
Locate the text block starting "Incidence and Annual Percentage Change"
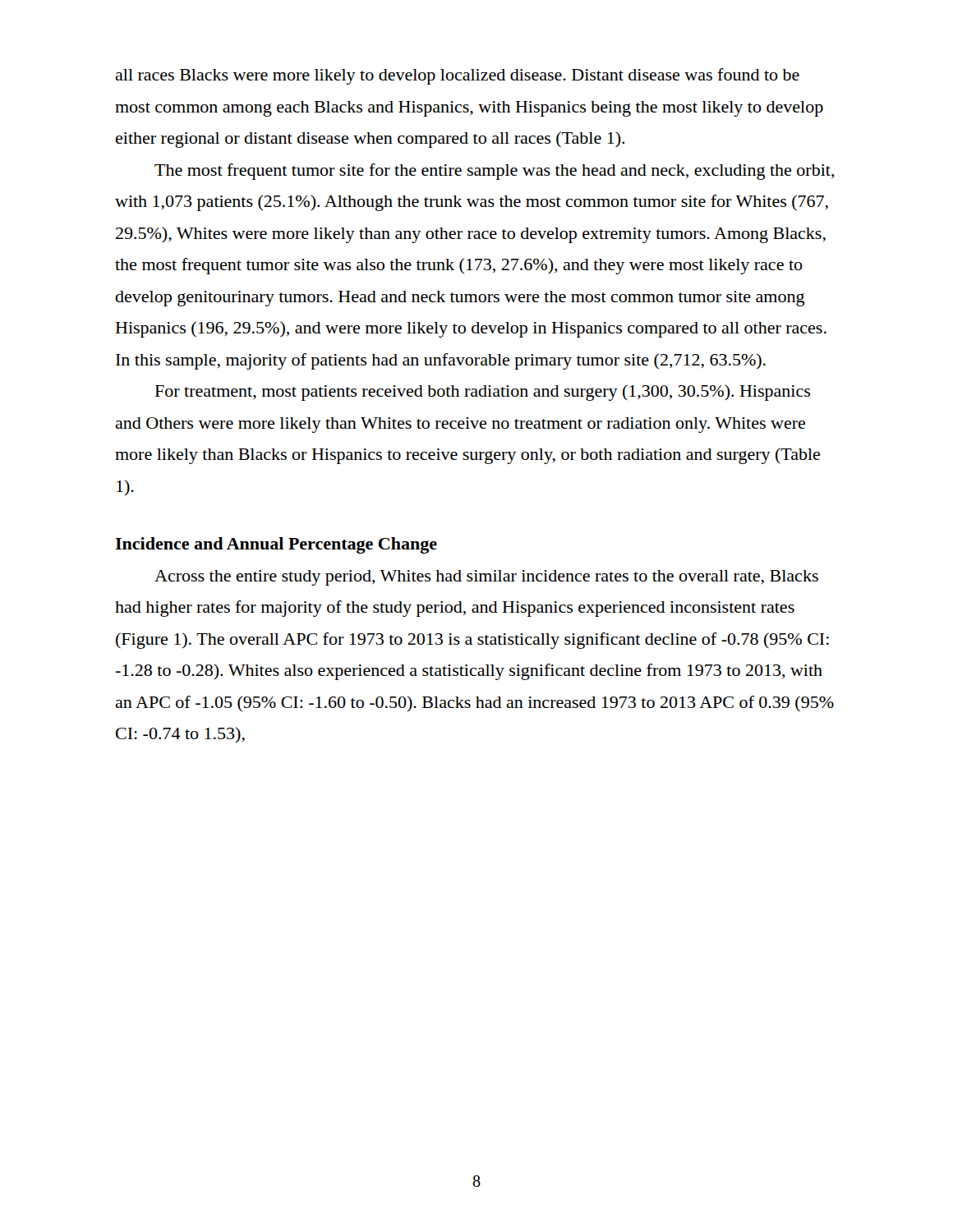click(x=276, y=543)
